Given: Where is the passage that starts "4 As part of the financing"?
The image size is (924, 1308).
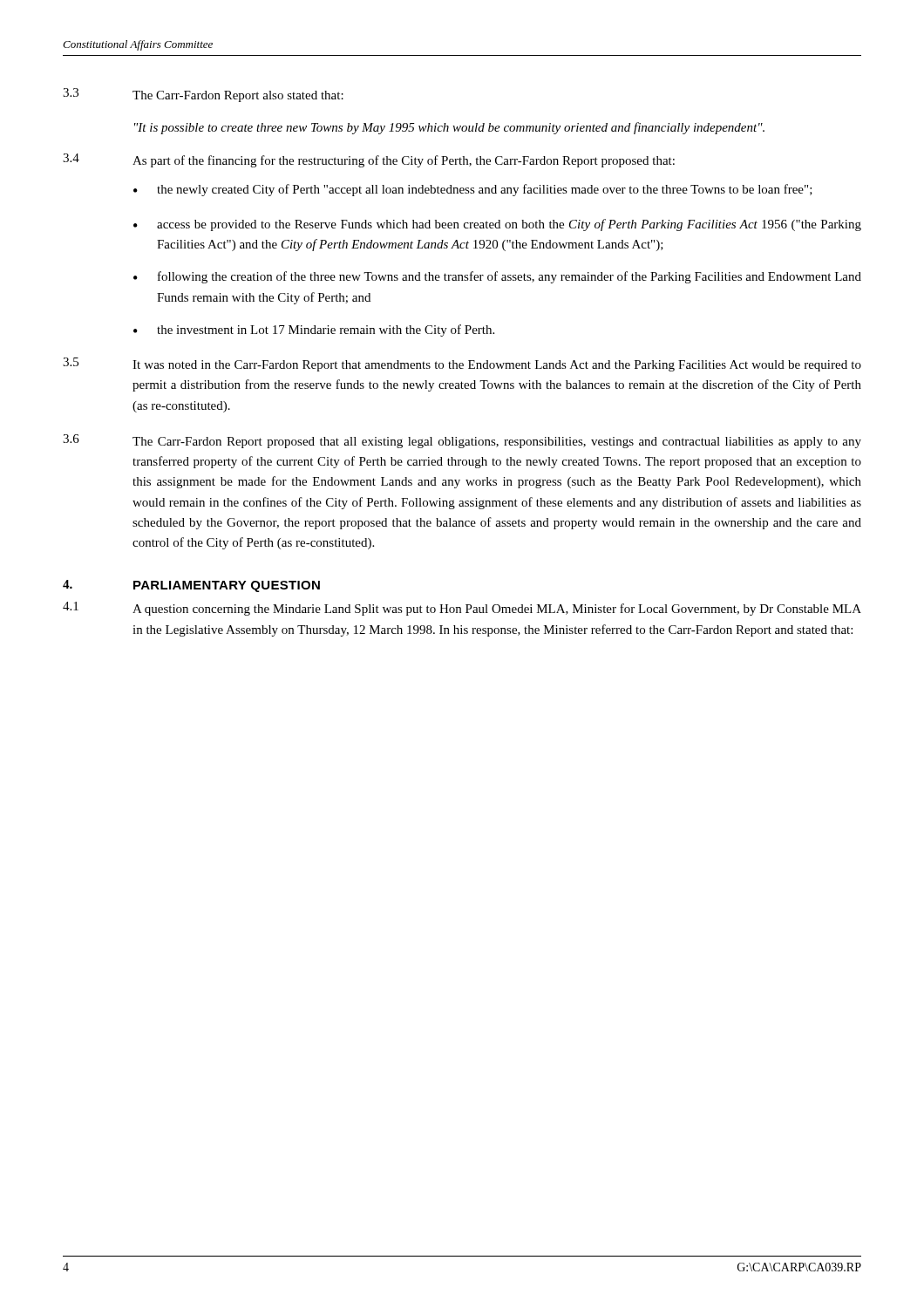Looking at the screenshot, I should [462, 161].
